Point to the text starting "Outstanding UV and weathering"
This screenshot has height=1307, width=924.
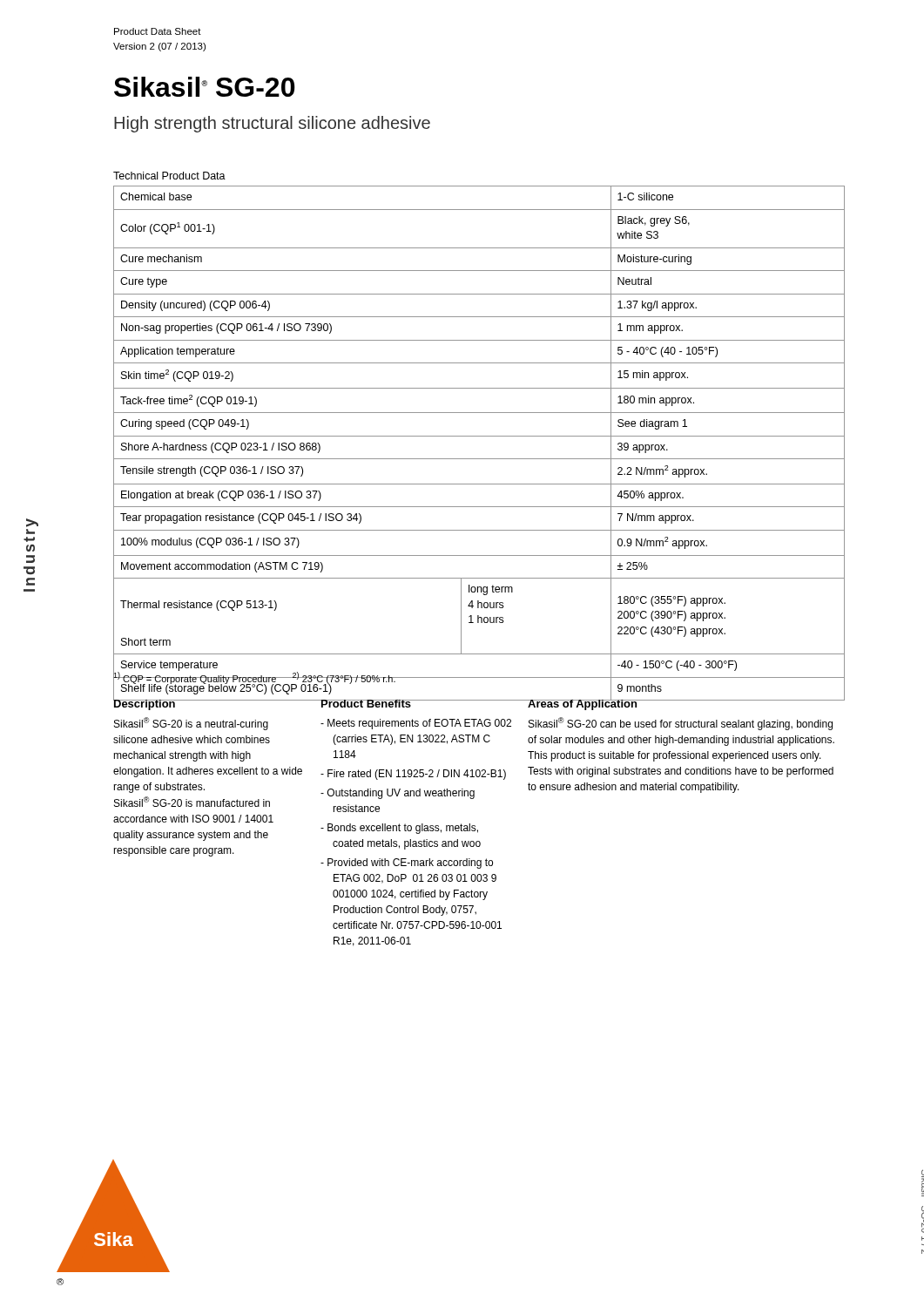[x=398, y=801]
